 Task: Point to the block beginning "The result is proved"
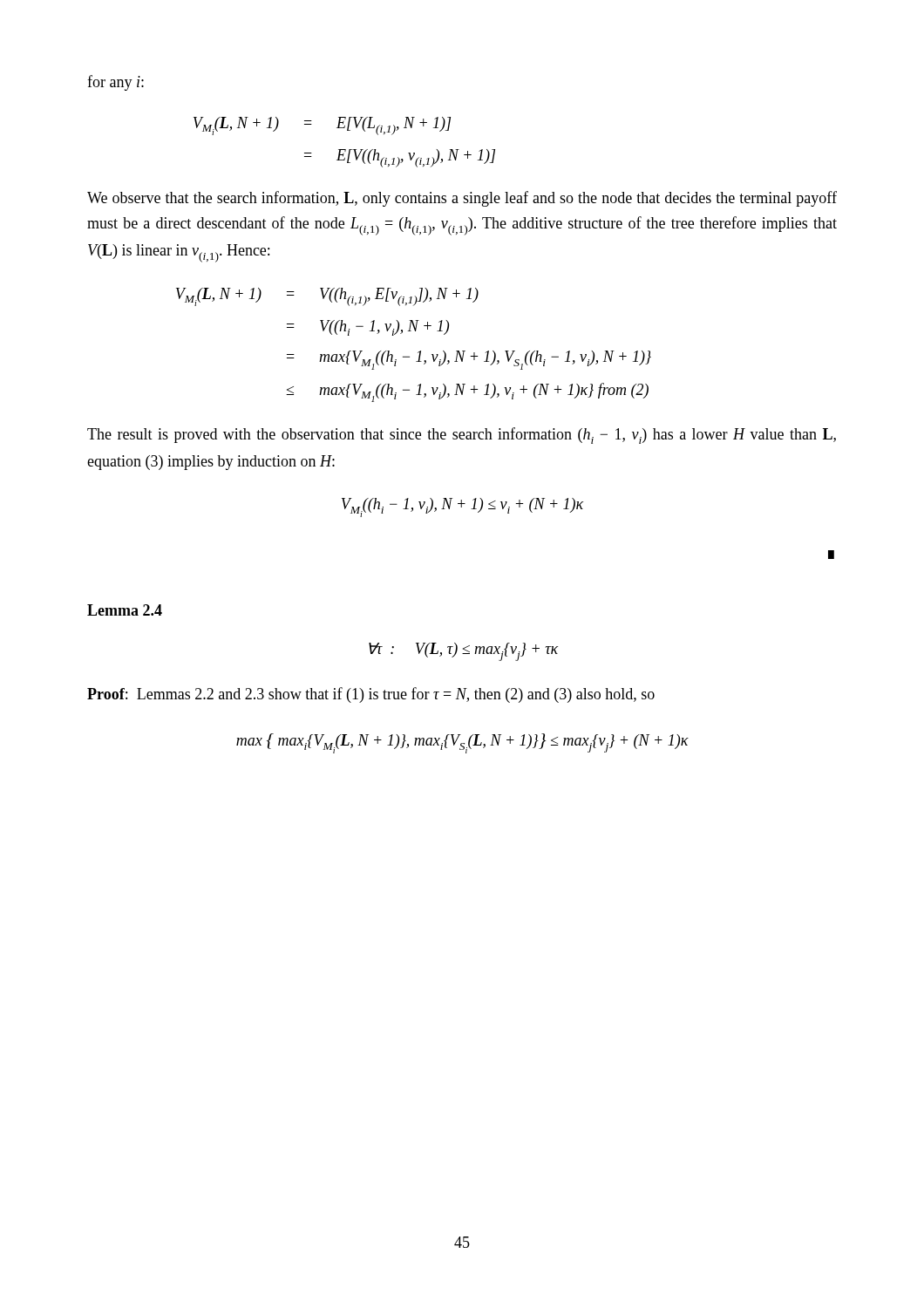click(x=462, y=448)
